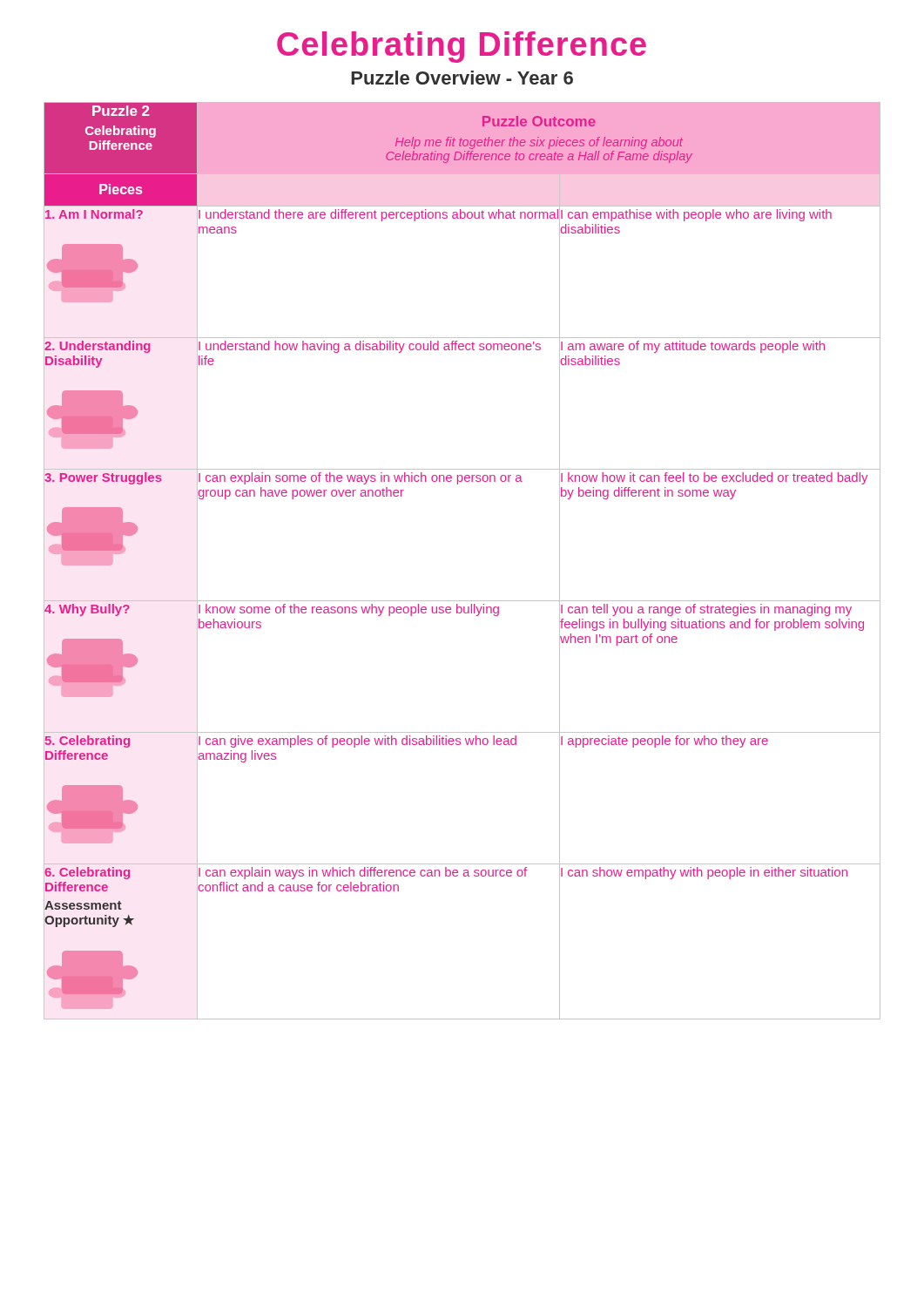Click the table
The height and width of the screenshot is (1307, 924).
(462, 561)
